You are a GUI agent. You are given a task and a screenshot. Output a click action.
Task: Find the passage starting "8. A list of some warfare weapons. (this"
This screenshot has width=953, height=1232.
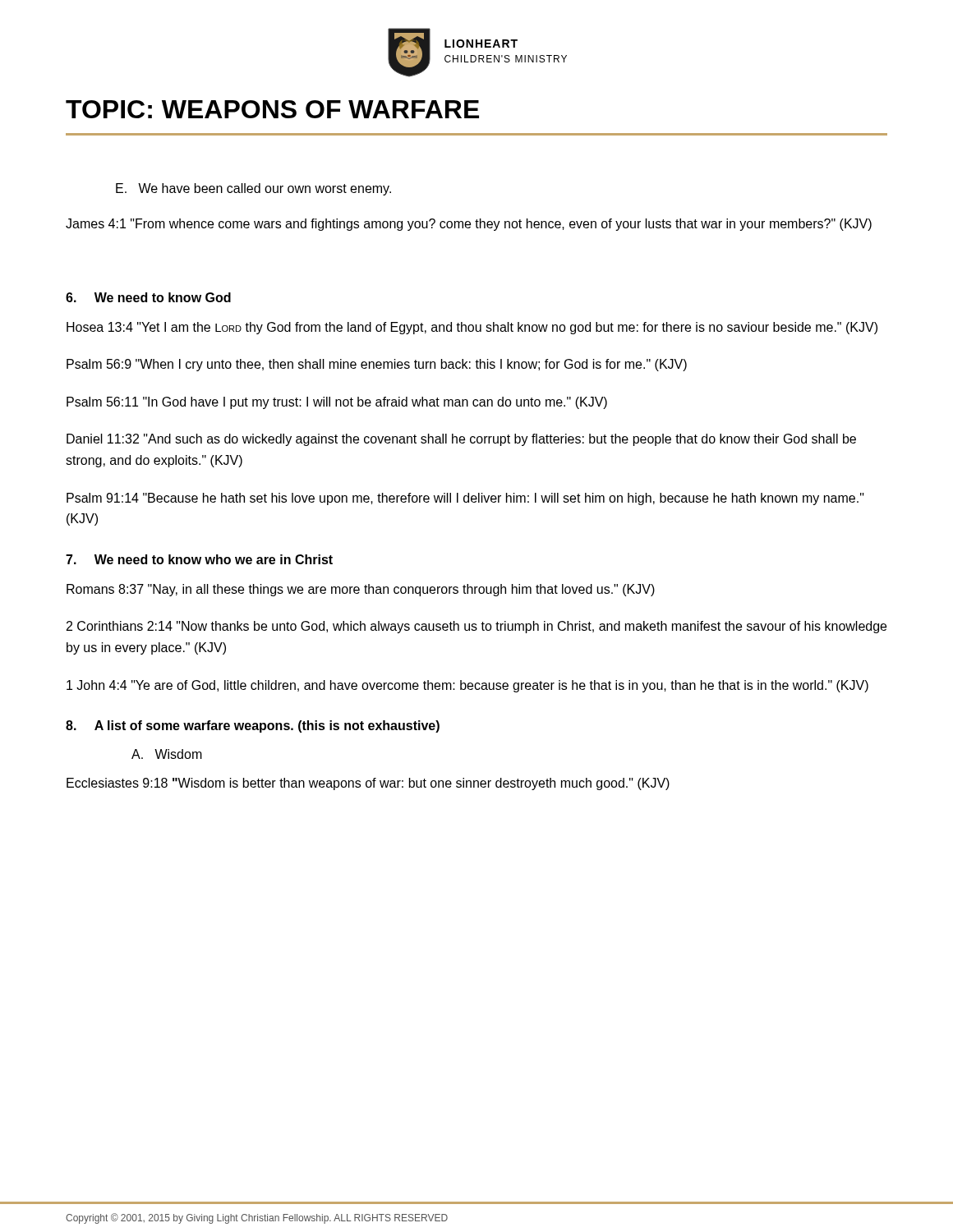[x=253, y=726]
